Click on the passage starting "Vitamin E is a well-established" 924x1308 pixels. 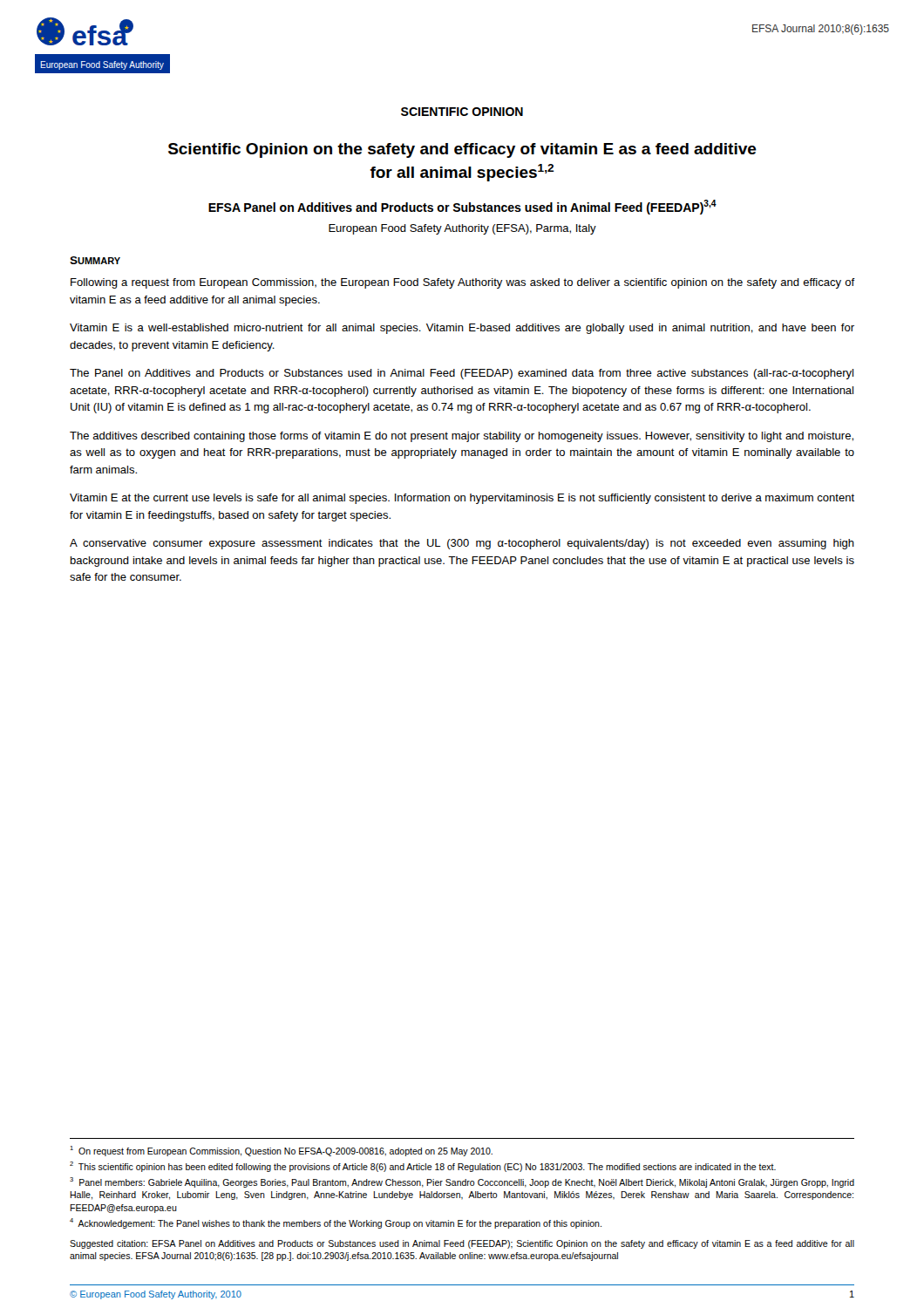point(462,336)
